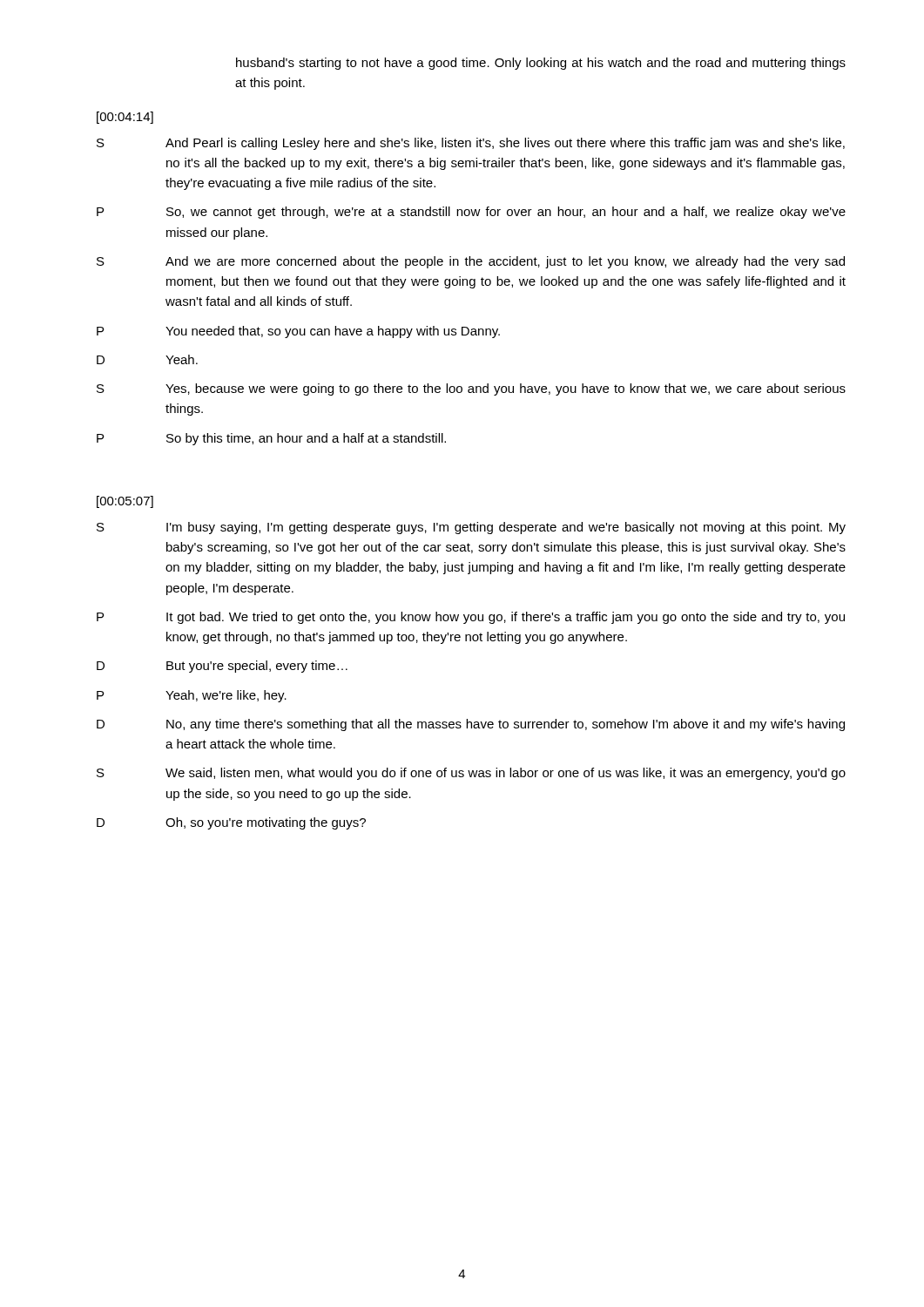924x1307 pixels.
Task: Click on the list item that says "S I'm busy saying, I'm getting"
Action: pyautogui.click(x=471, y=557)
